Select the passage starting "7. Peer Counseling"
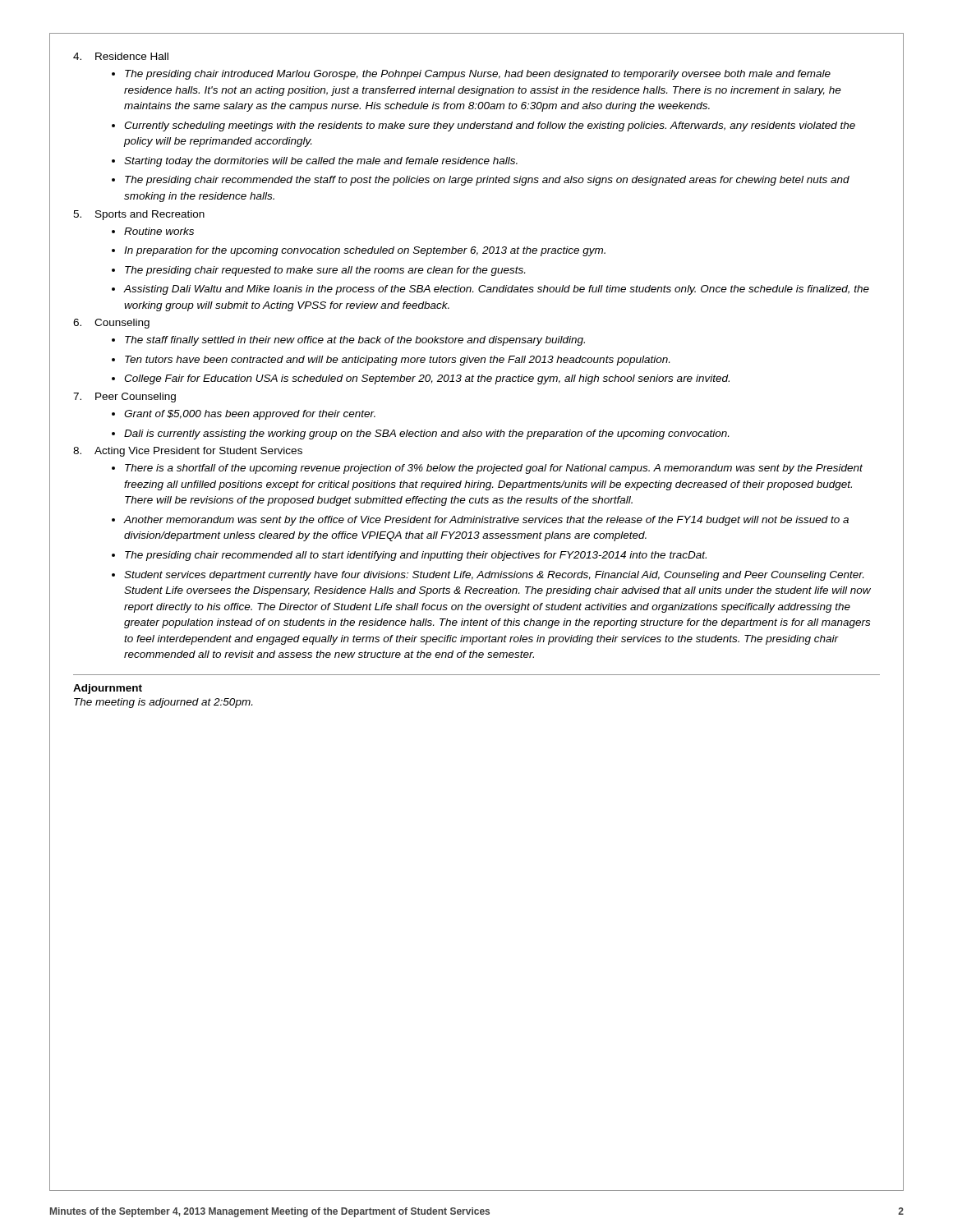Image resolution: width=953 pixels, height=1232 pixels. coord(125,396)
